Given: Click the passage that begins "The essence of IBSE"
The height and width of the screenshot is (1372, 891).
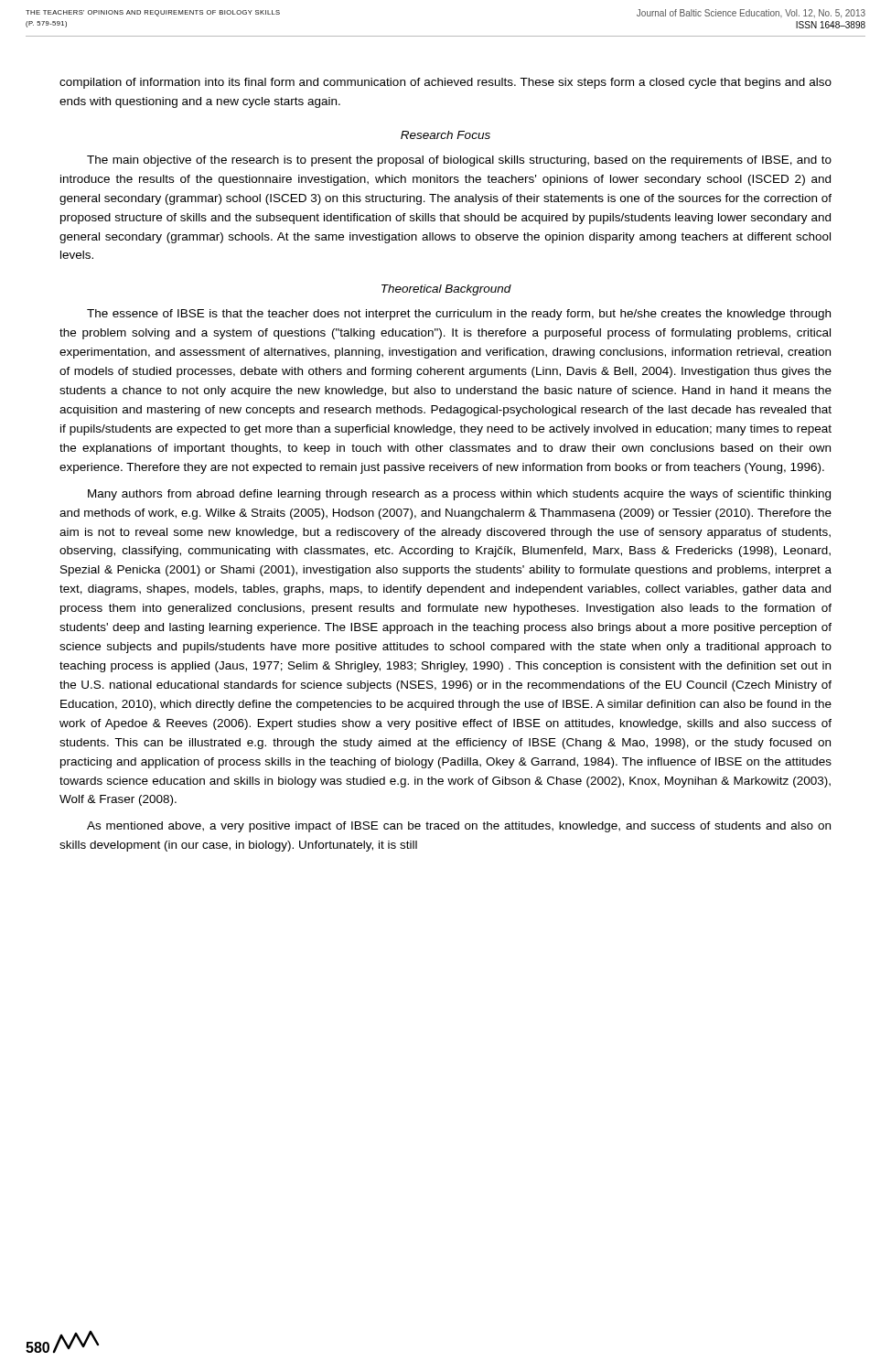Looking at the screenshot, I should (x=446, y=390).
